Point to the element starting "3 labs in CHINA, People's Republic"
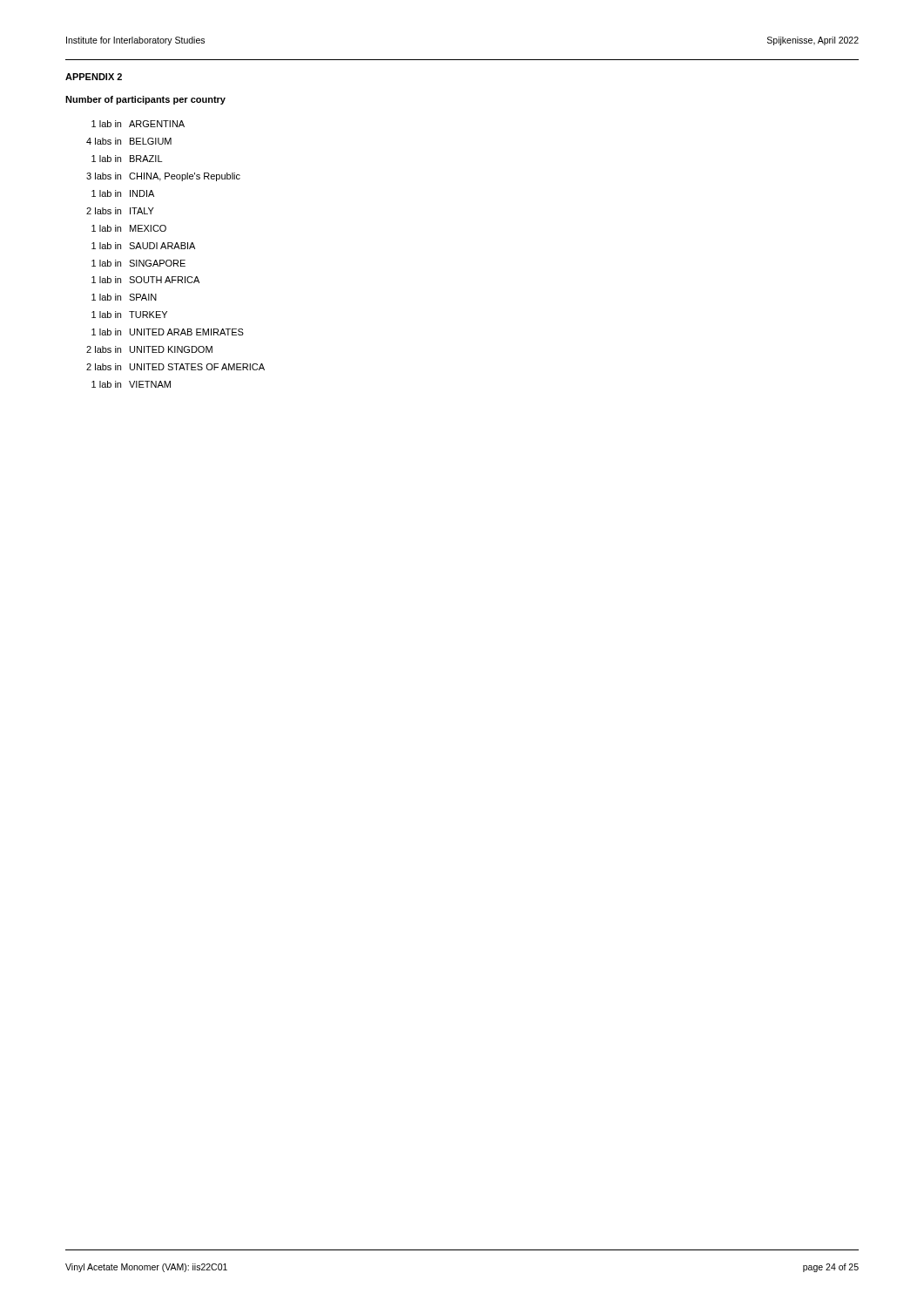 (x=153, y=177)
